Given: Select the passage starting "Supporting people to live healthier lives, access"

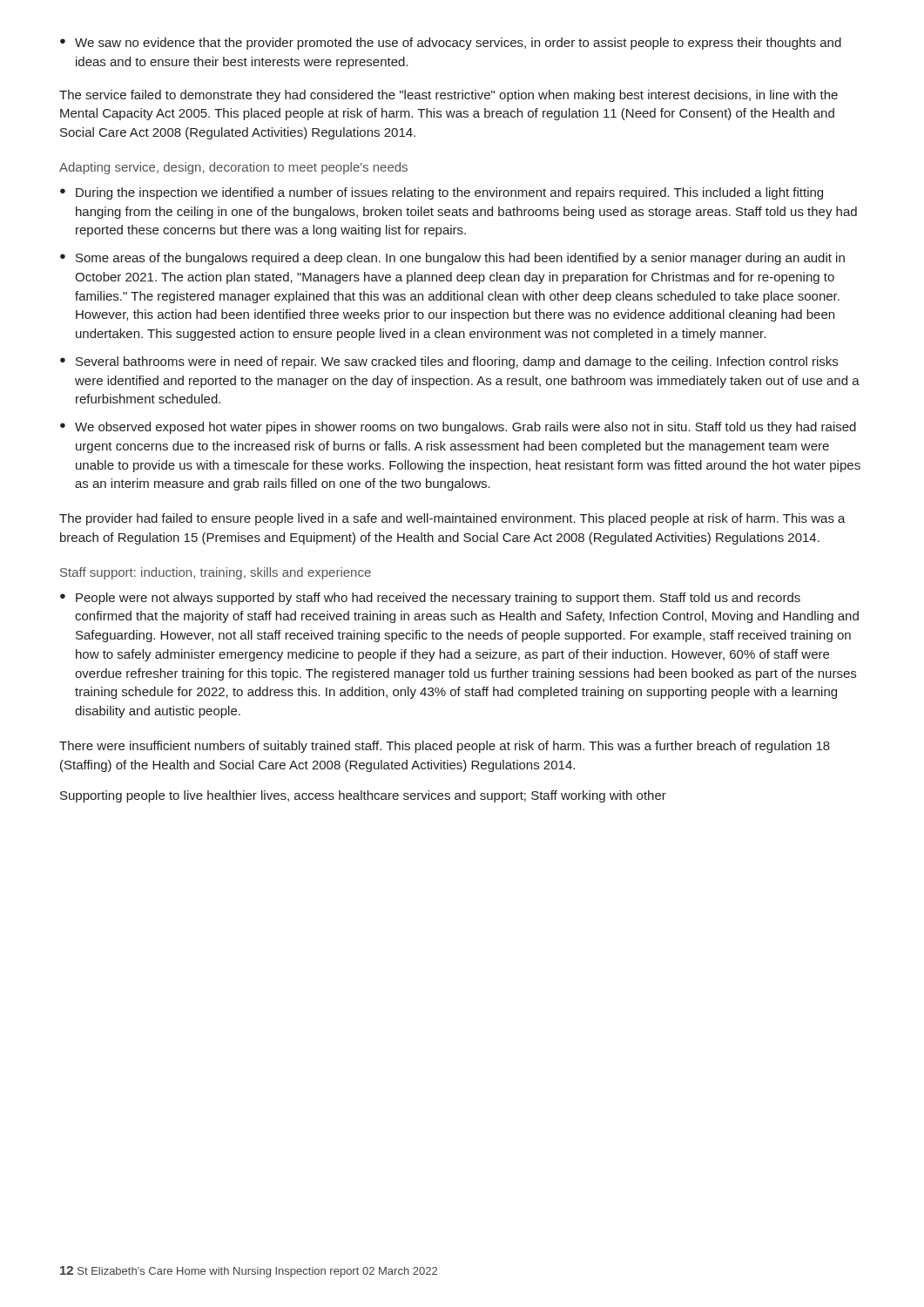Looking at the screenshot, I should tap(363, 795).
